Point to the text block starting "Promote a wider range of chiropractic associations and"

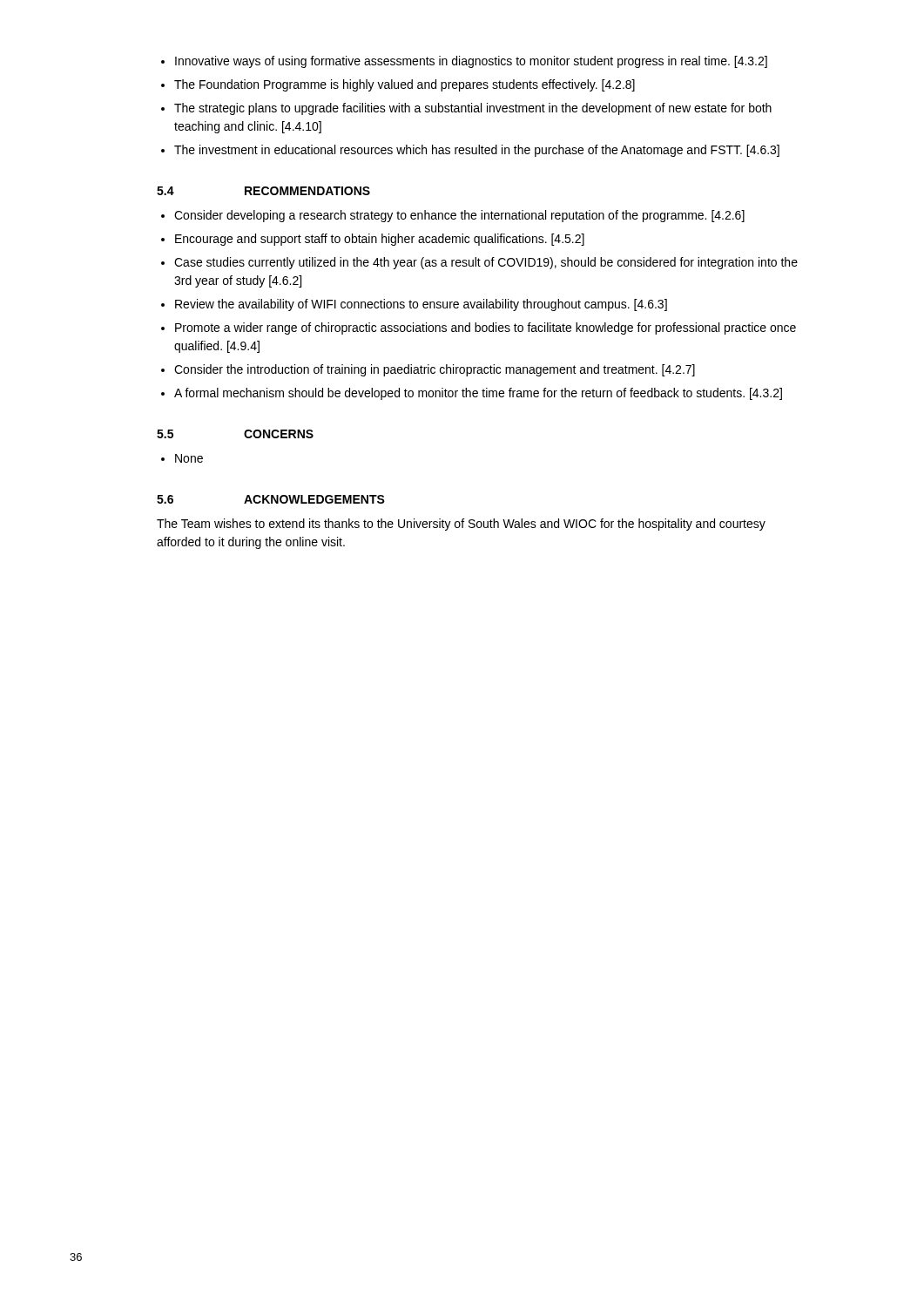click(x=488, y=337)
